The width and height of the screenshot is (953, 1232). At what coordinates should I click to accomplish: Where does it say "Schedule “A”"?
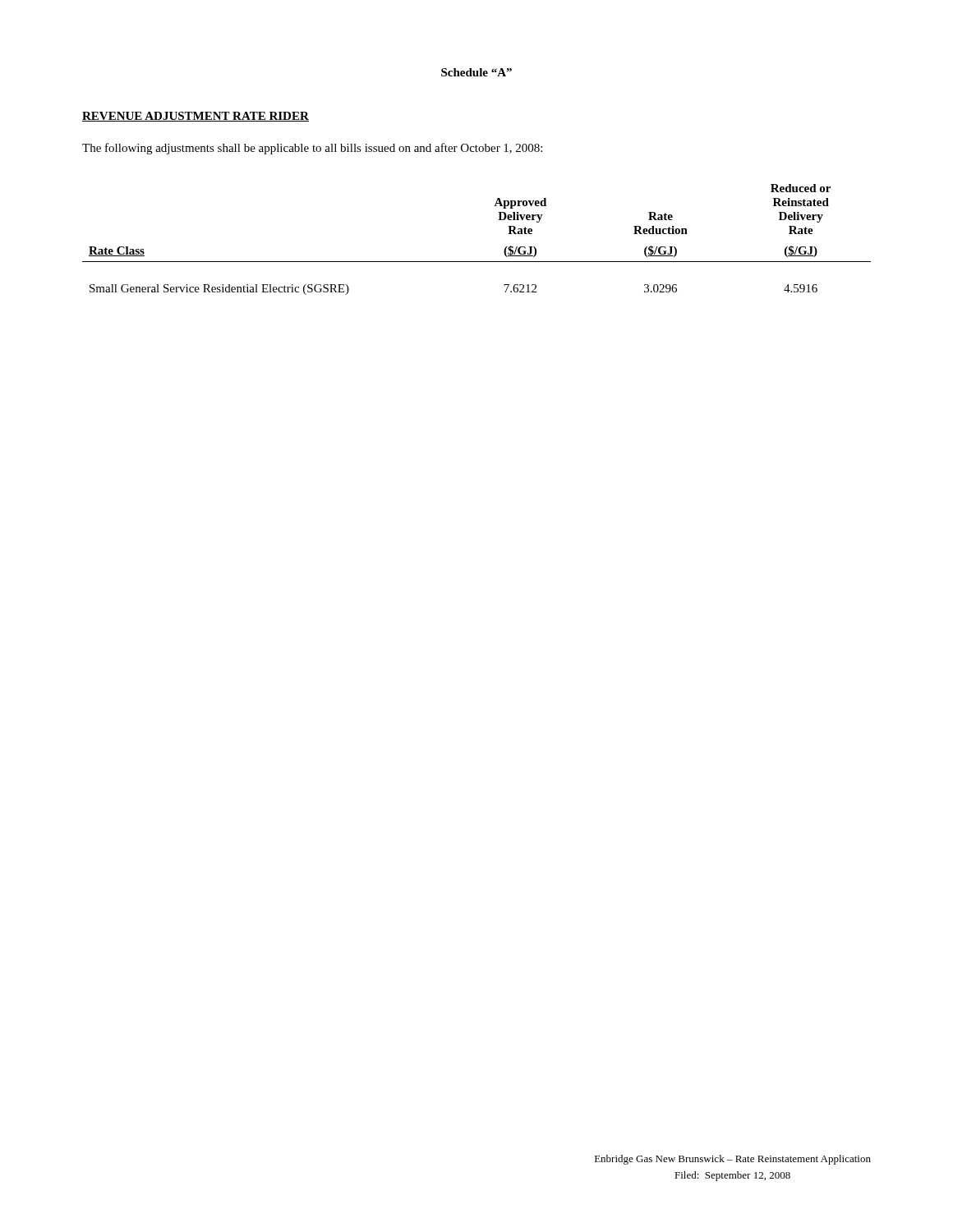pos(476,72)
